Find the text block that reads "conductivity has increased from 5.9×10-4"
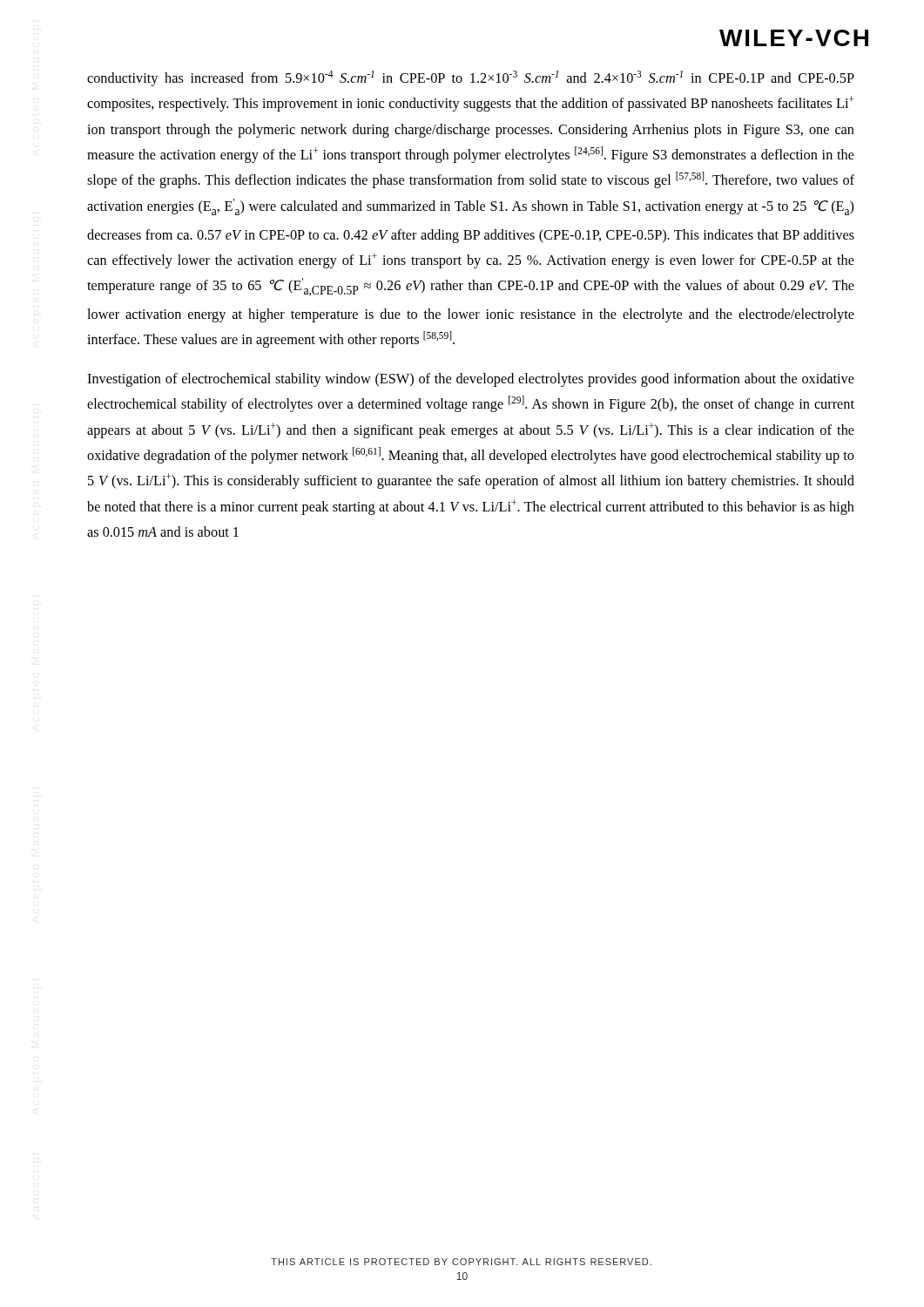The width and height of the screenshot is (924, 1307). click(x=471, y=305)
